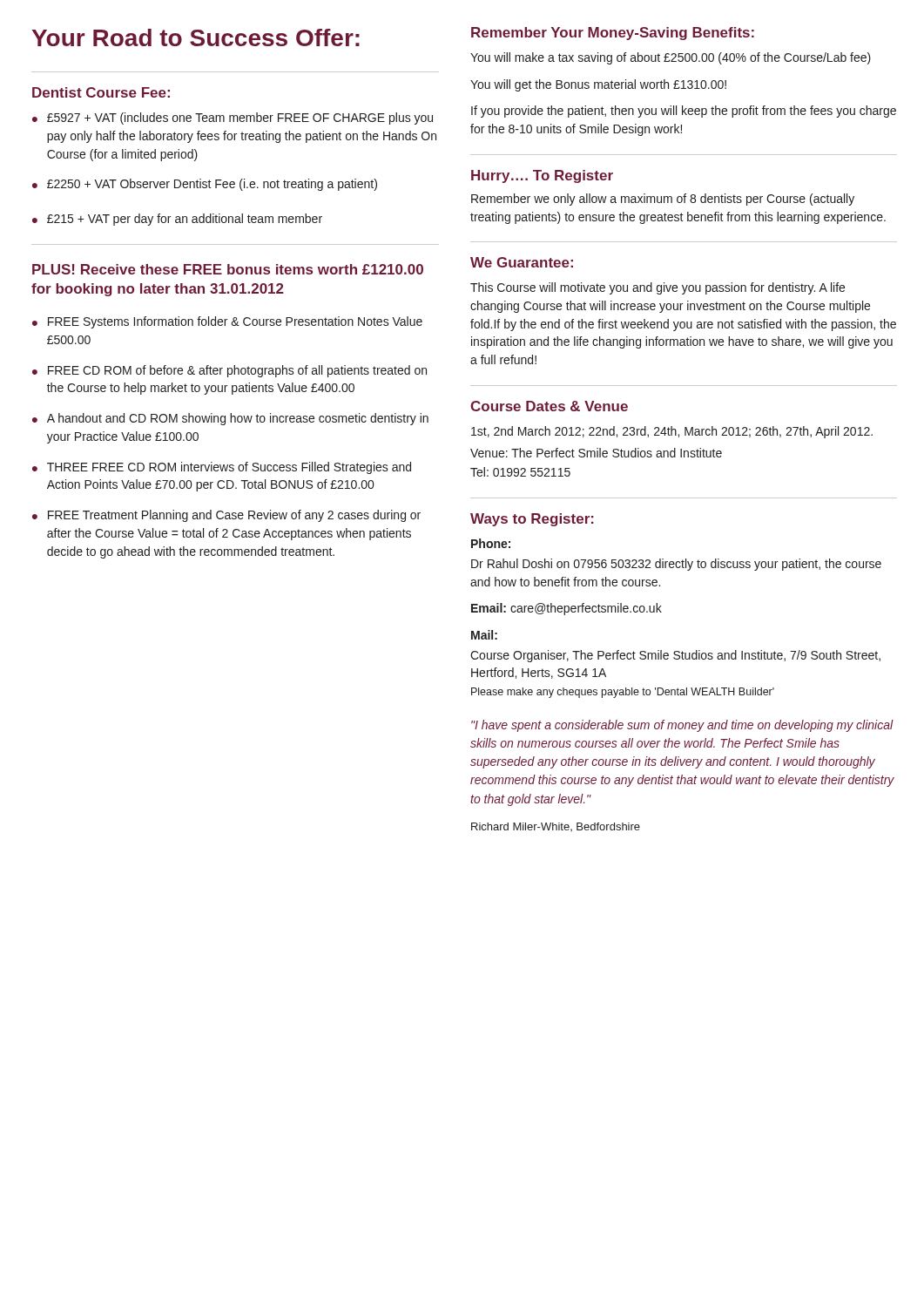Select the passage starting "• £215 + VAT per day for"
The image size is (924, 1307).
[x=235, y=221]
